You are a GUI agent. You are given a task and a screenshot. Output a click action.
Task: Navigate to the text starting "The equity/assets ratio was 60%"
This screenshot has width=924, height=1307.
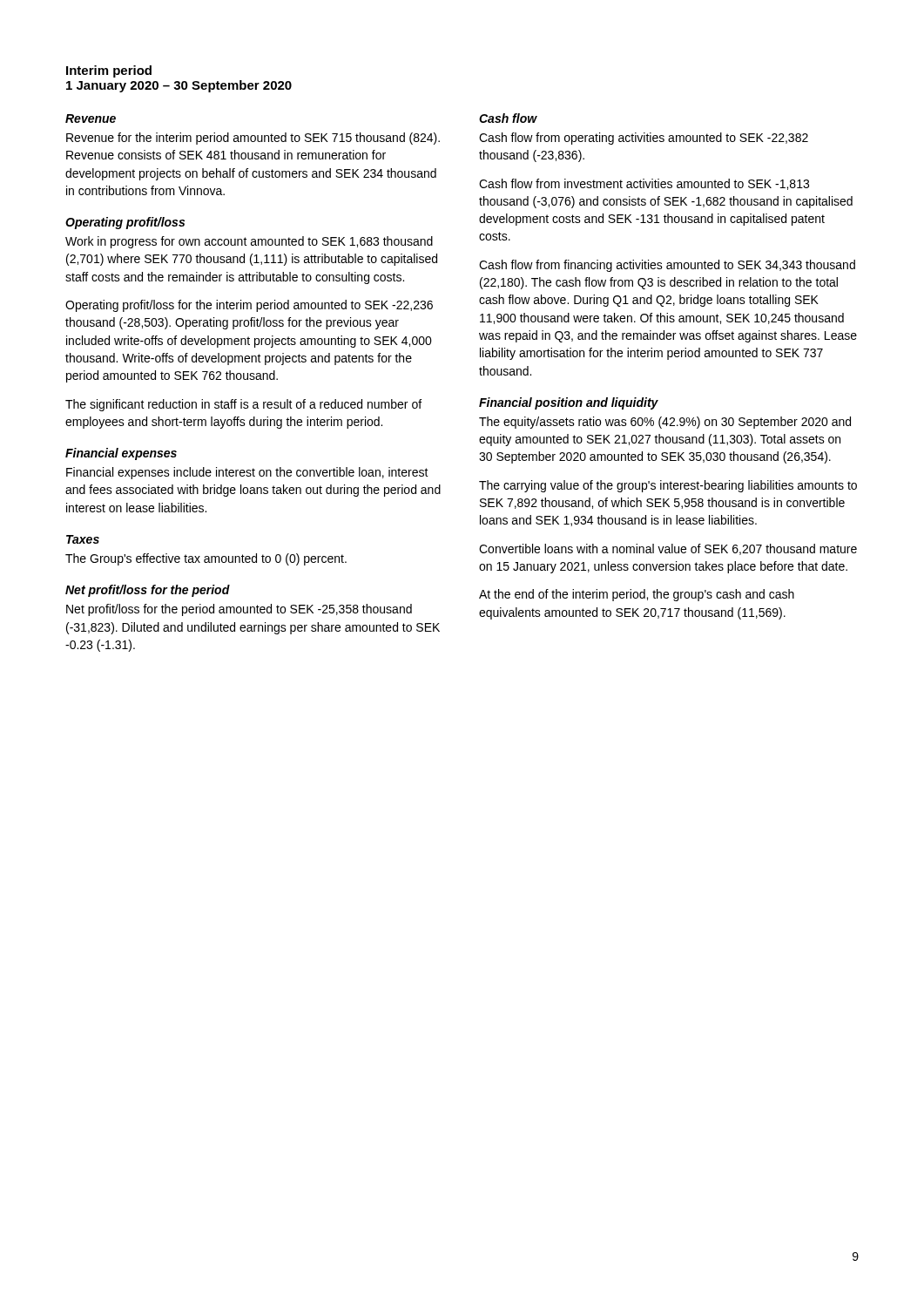tap(668, 517)
